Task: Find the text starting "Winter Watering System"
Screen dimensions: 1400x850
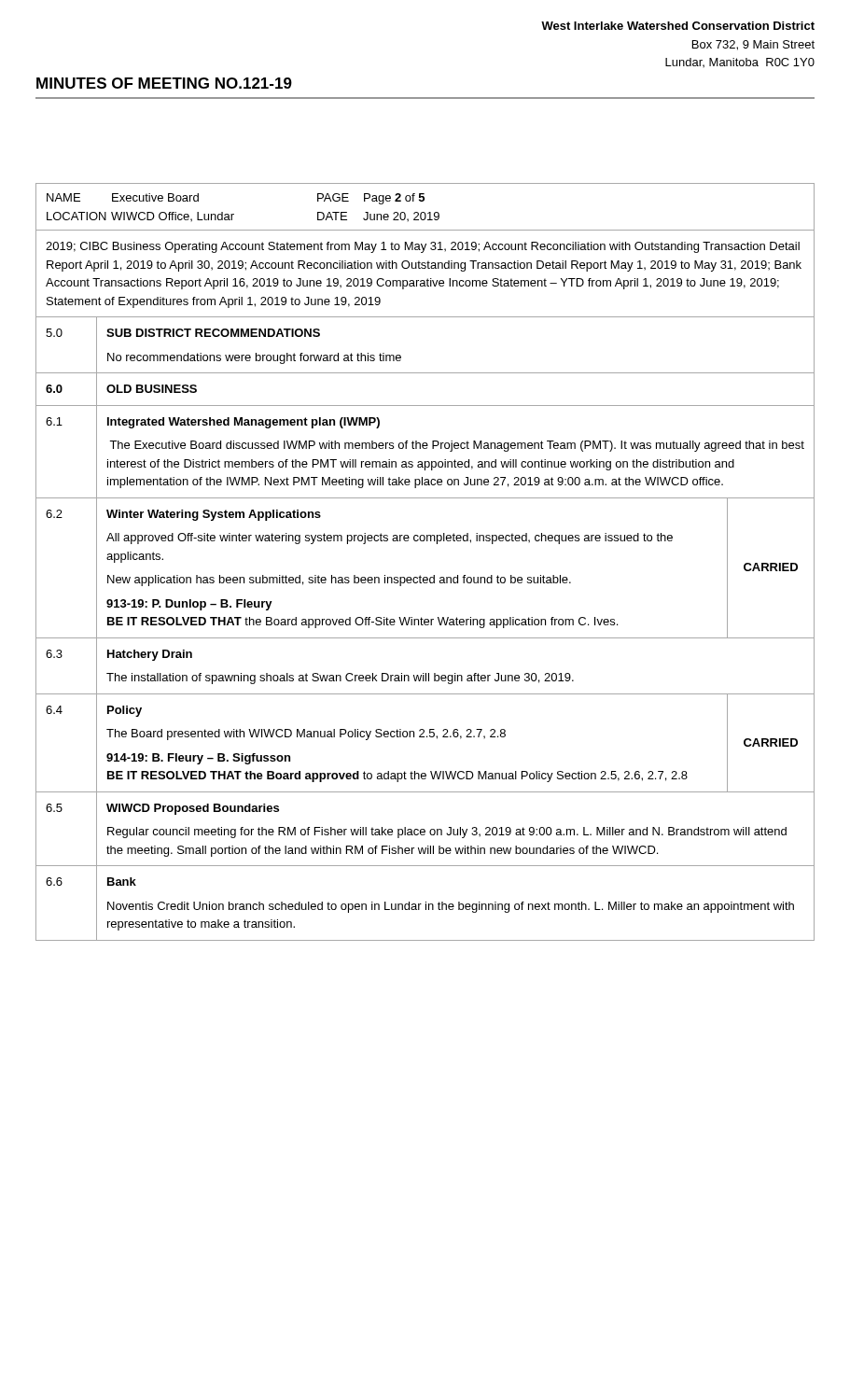Action: coord(214,513)
